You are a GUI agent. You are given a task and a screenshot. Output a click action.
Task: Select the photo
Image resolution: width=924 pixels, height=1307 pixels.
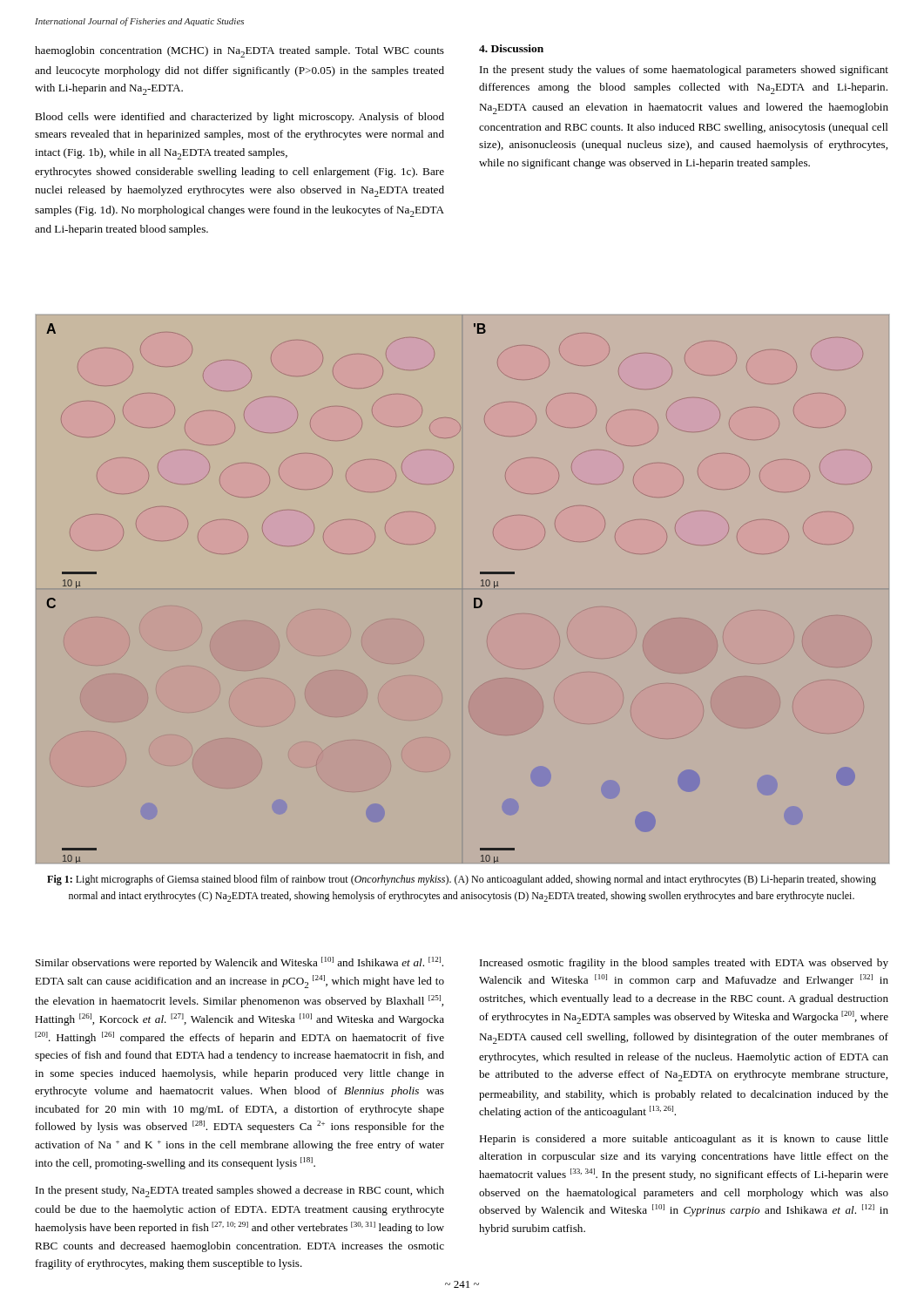tap(462, 589)
